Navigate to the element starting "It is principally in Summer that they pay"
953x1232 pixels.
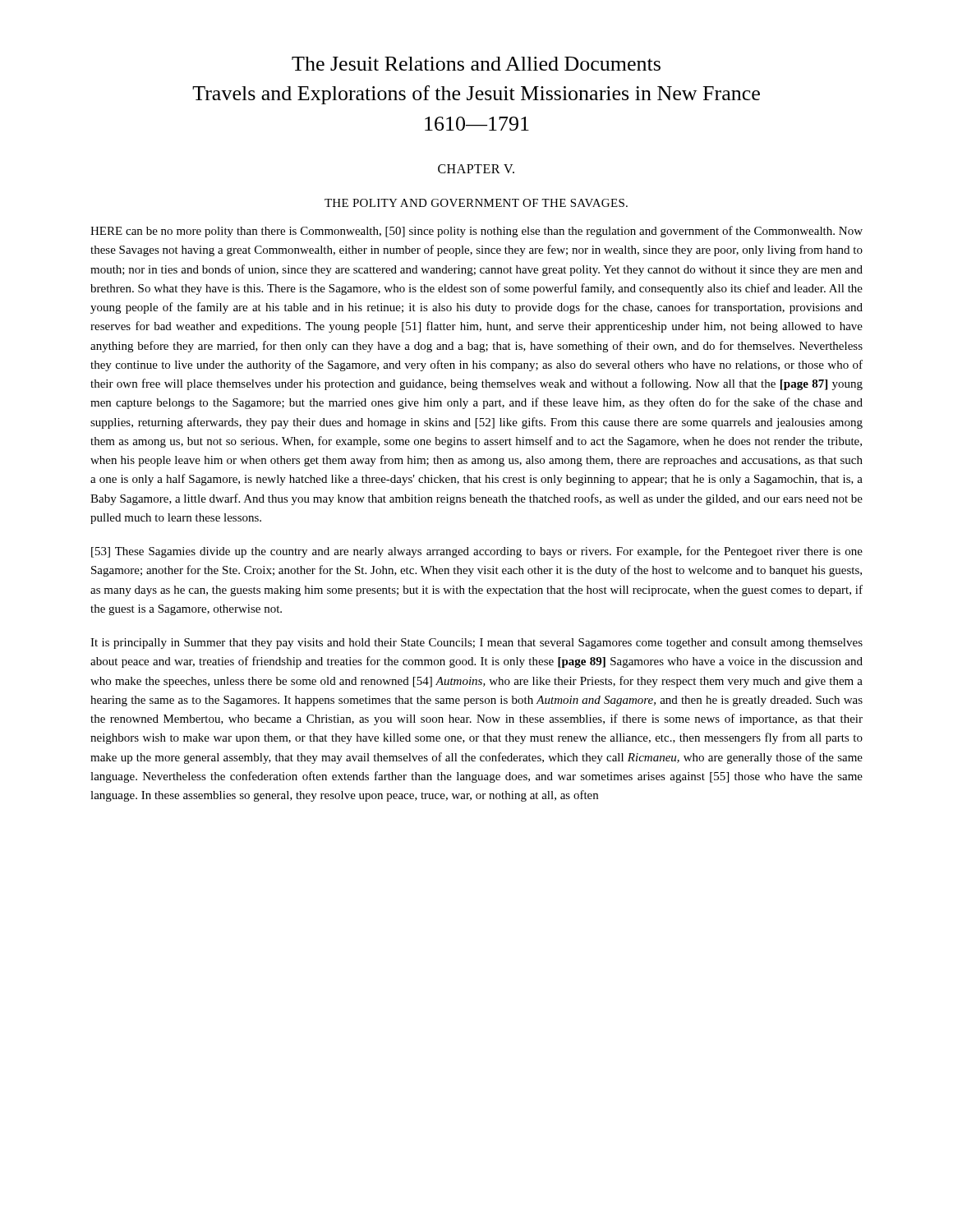(476, 719)
